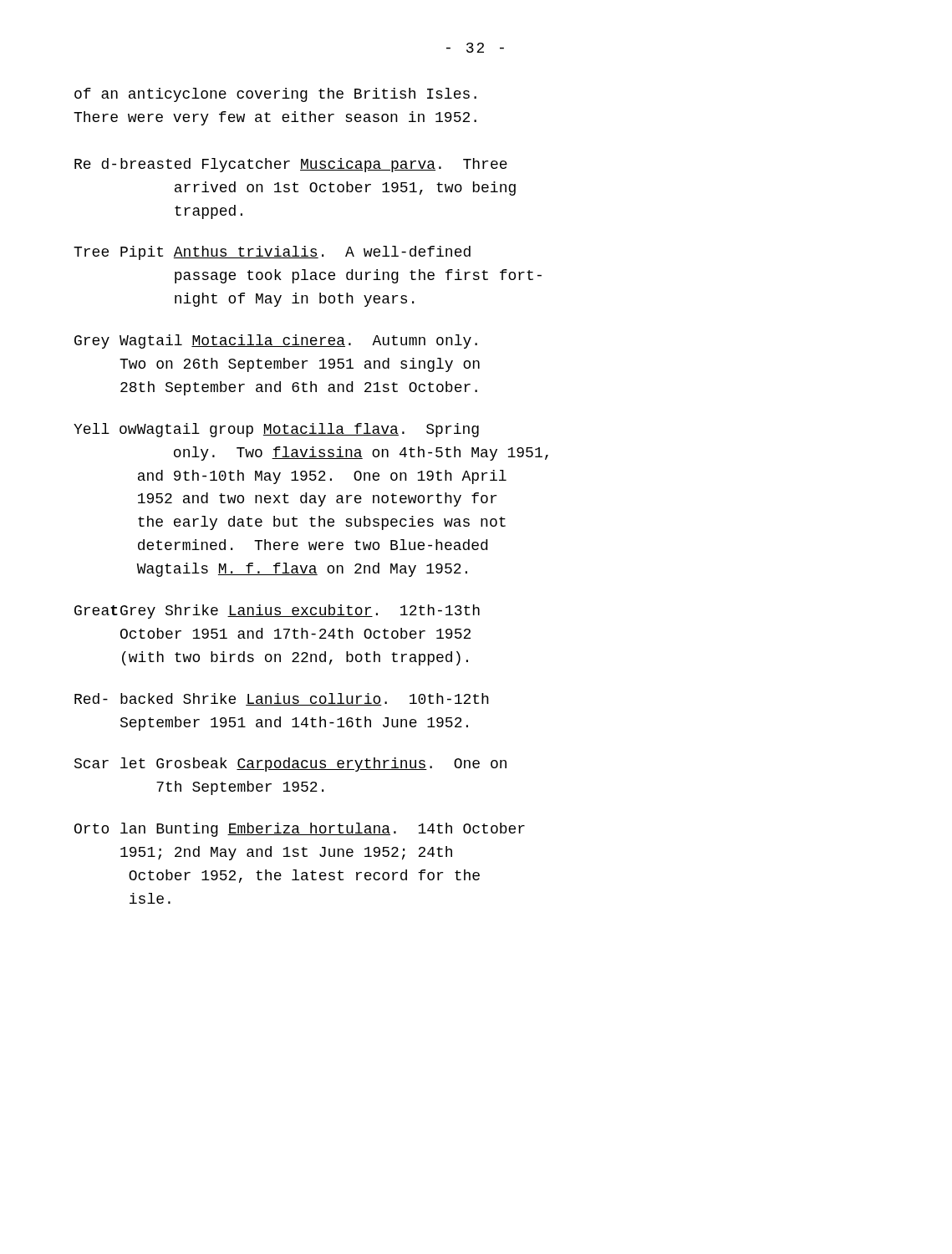Where is the passage that starts "Yell ow Wagtail group"?
The image size is (952, 1254).
pyautogui.click(x=476, y=500)
